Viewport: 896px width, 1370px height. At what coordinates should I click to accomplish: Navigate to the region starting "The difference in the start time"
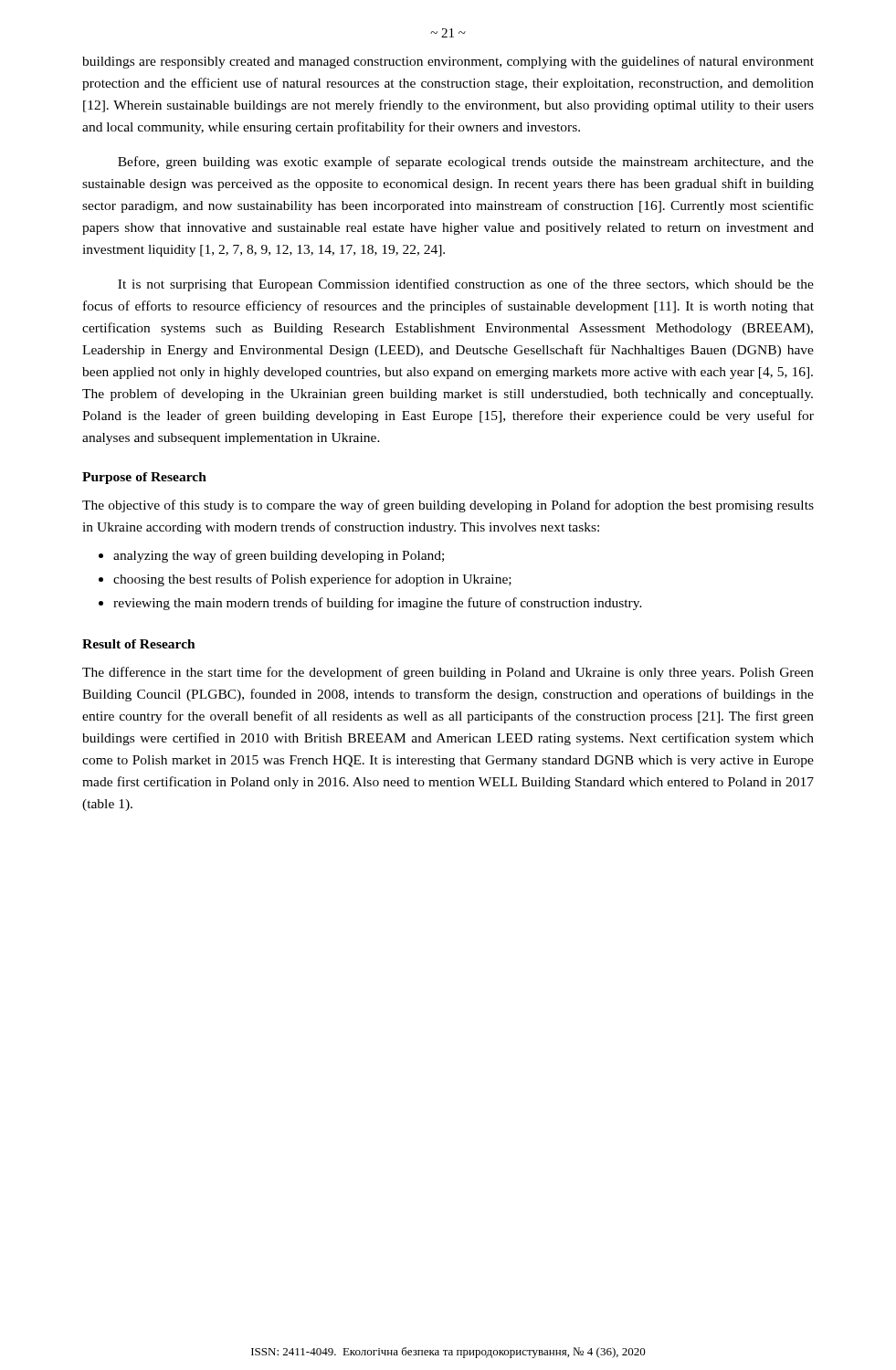click(448, 738)
